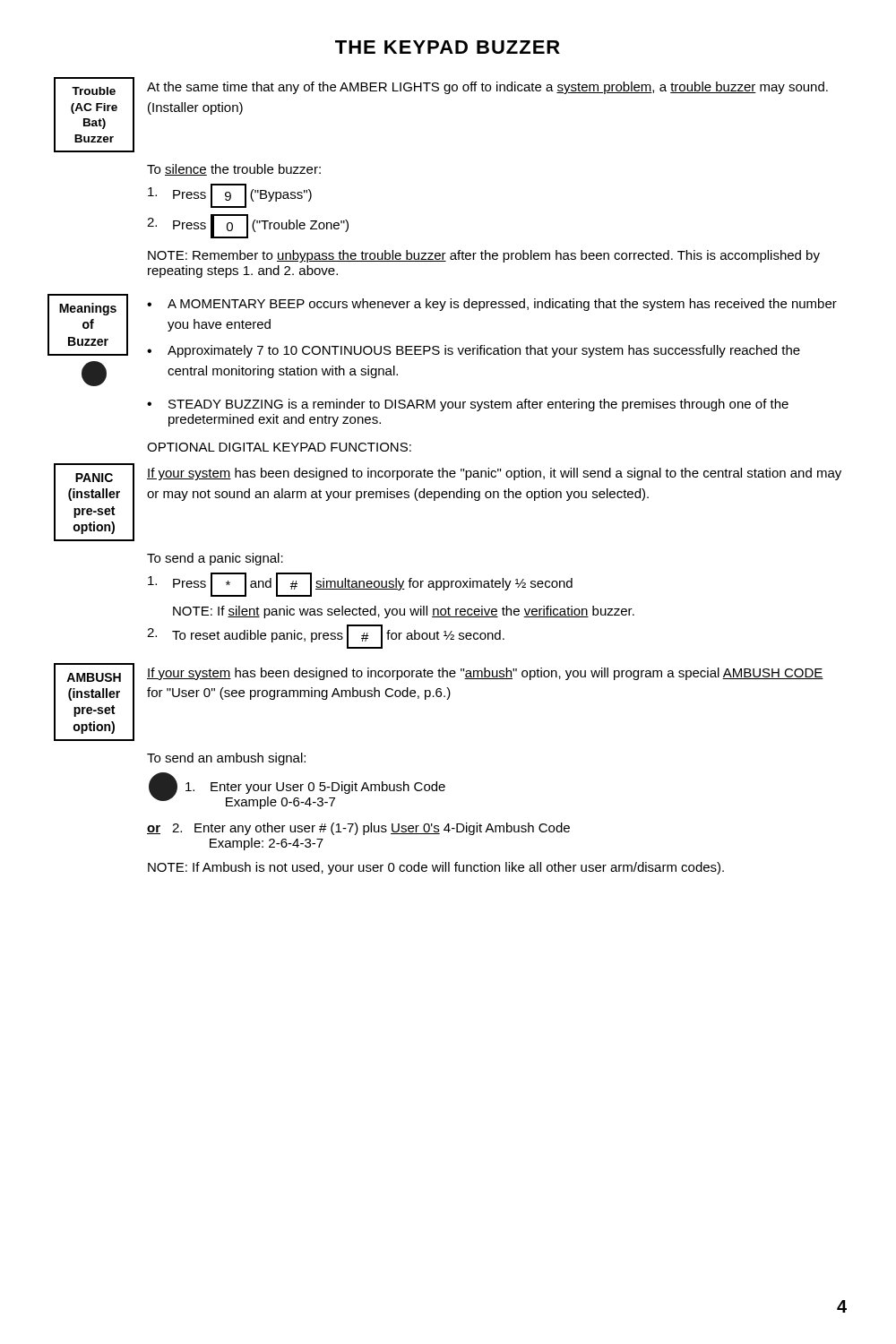This screenshot has height=1344, width=896.
Task: Select the text starting "2. To reset audible panic, press #"
Action: pos(326,637)
